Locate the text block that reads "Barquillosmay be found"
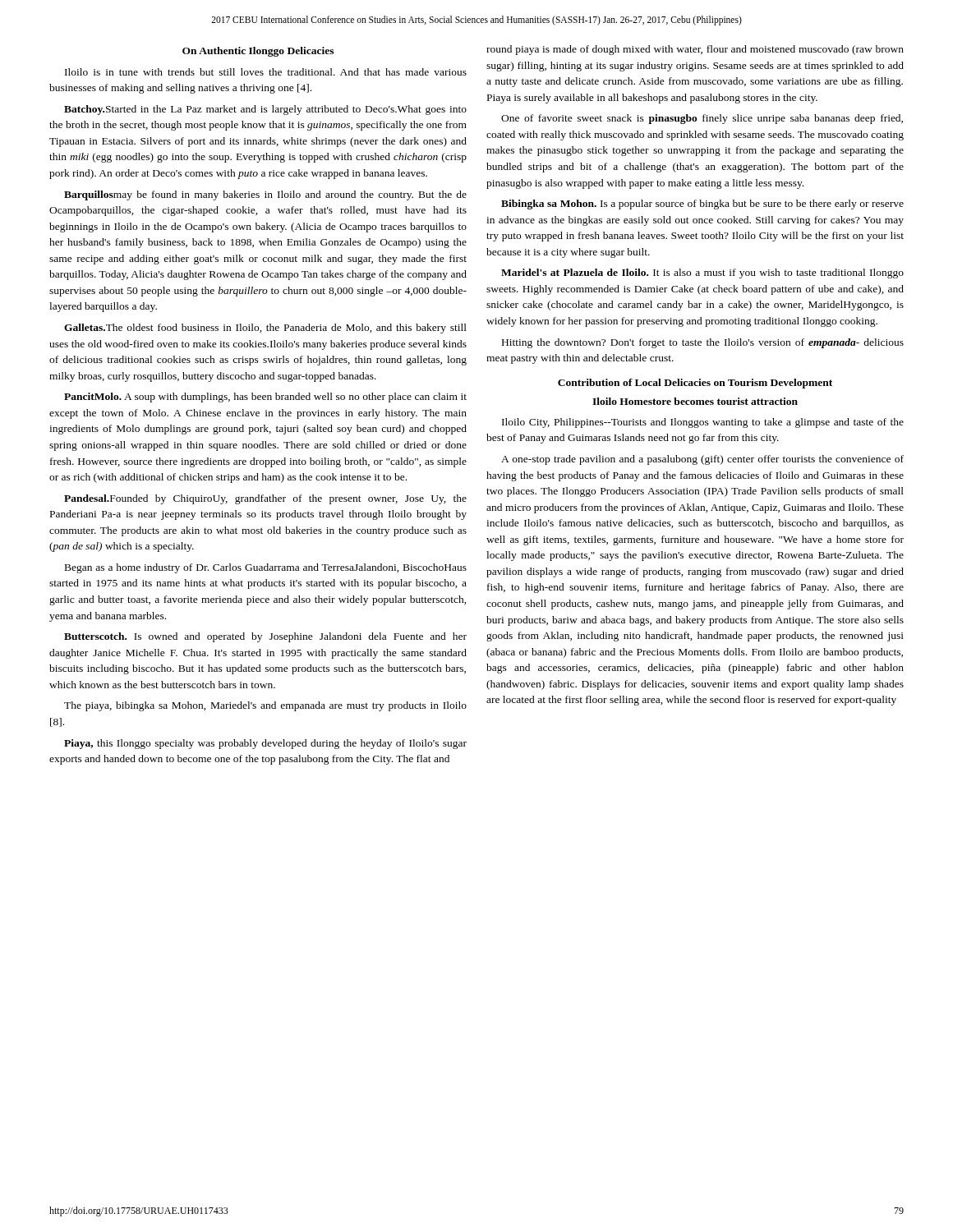 coord(258,250)
